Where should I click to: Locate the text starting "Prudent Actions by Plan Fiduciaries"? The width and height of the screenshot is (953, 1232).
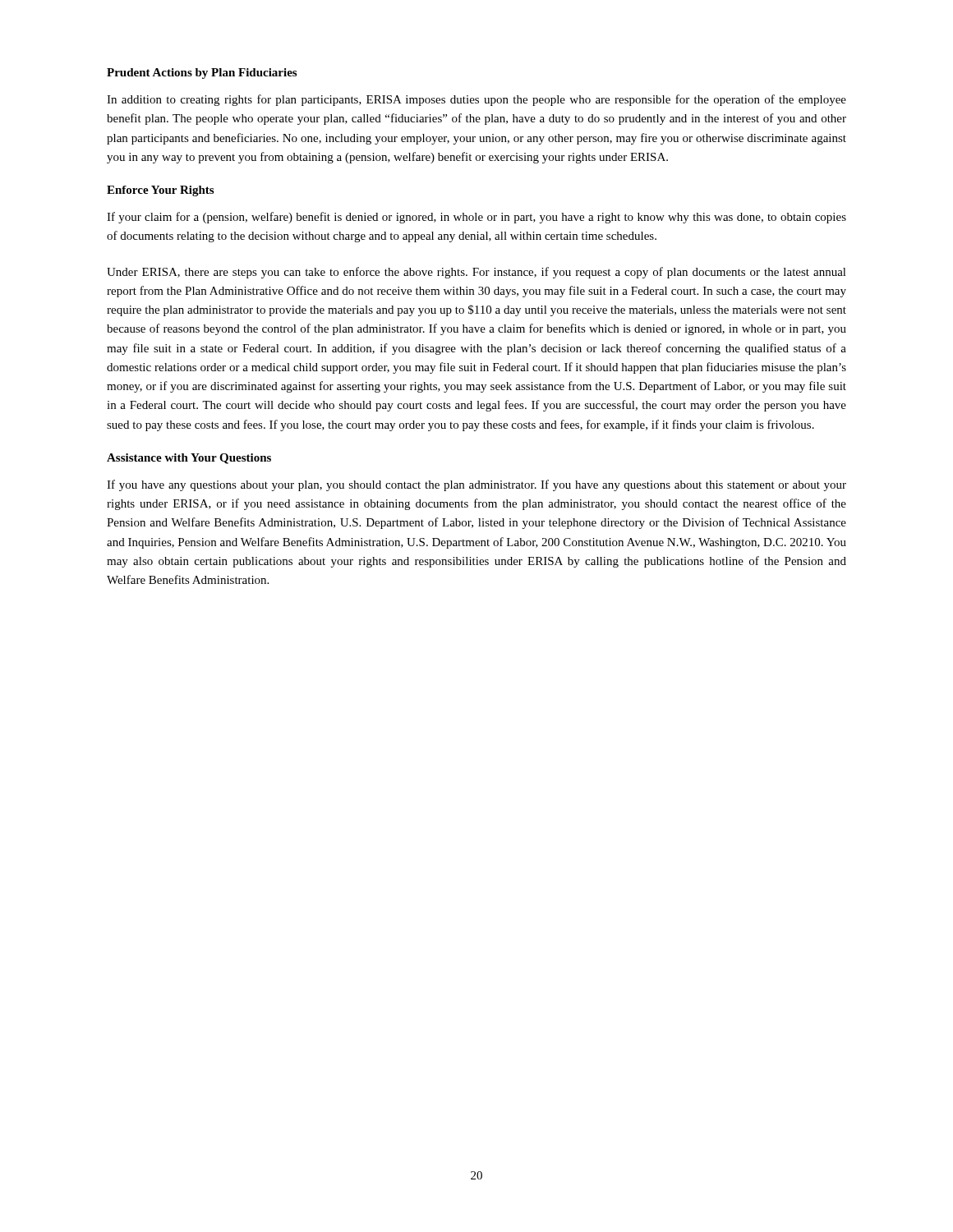pyautogui.click(x=202, y=72)
